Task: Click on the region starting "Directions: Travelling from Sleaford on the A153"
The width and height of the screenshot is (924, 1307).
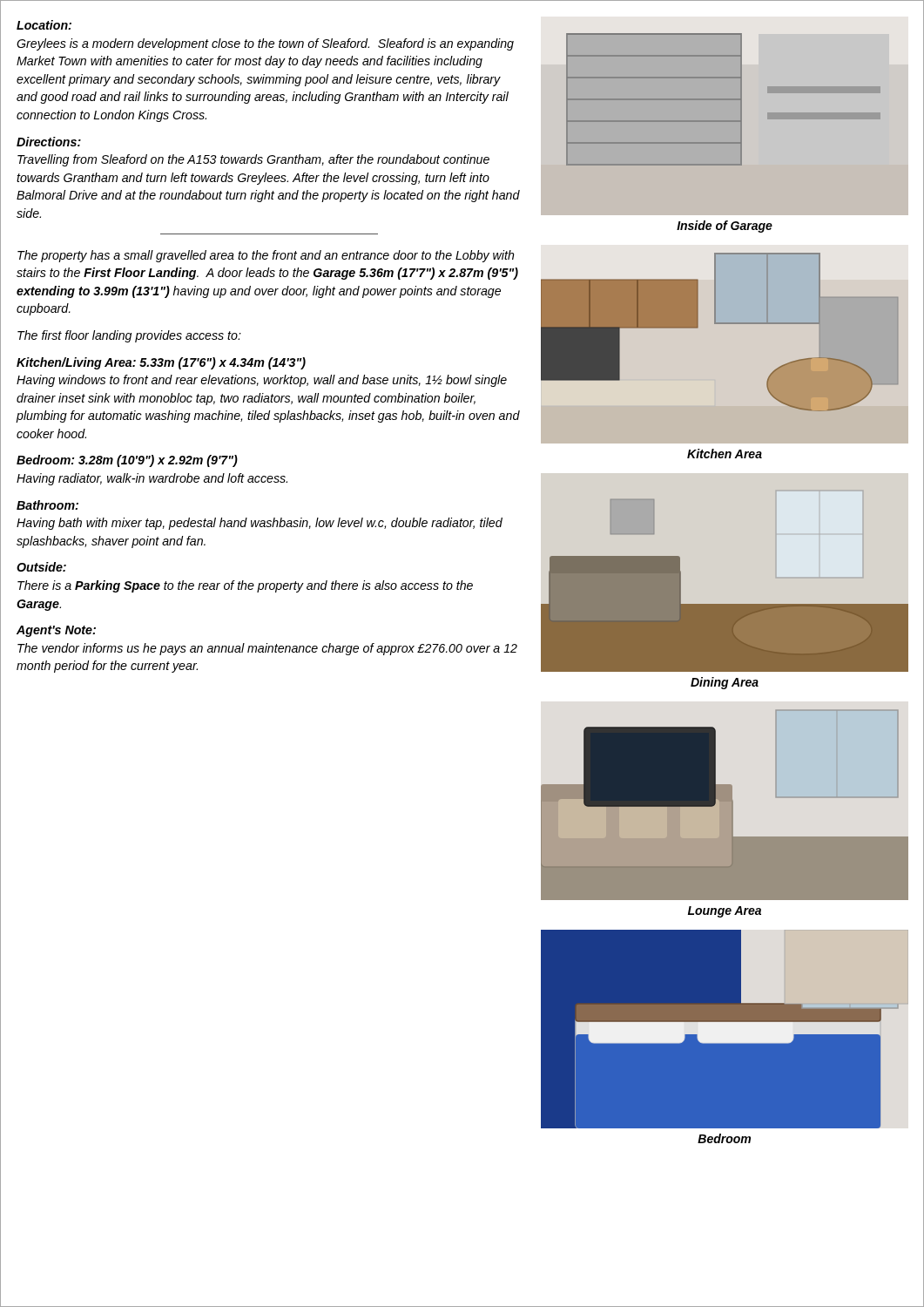Action: (x=268, y=177)
